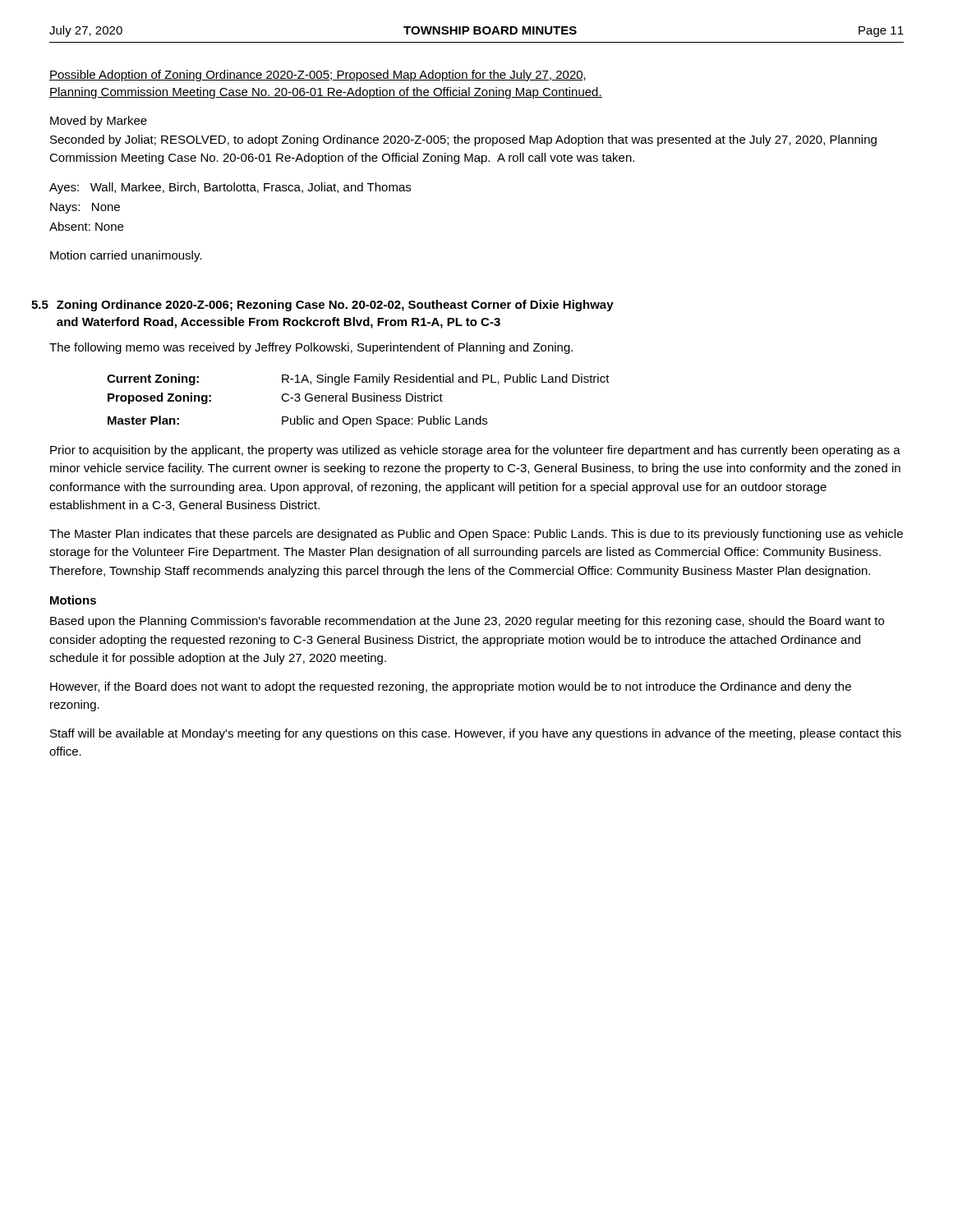Select the text that reads "Motion carried unanimously."
Viewport: 953px width, 1232px height.
(x=126, y=255)
